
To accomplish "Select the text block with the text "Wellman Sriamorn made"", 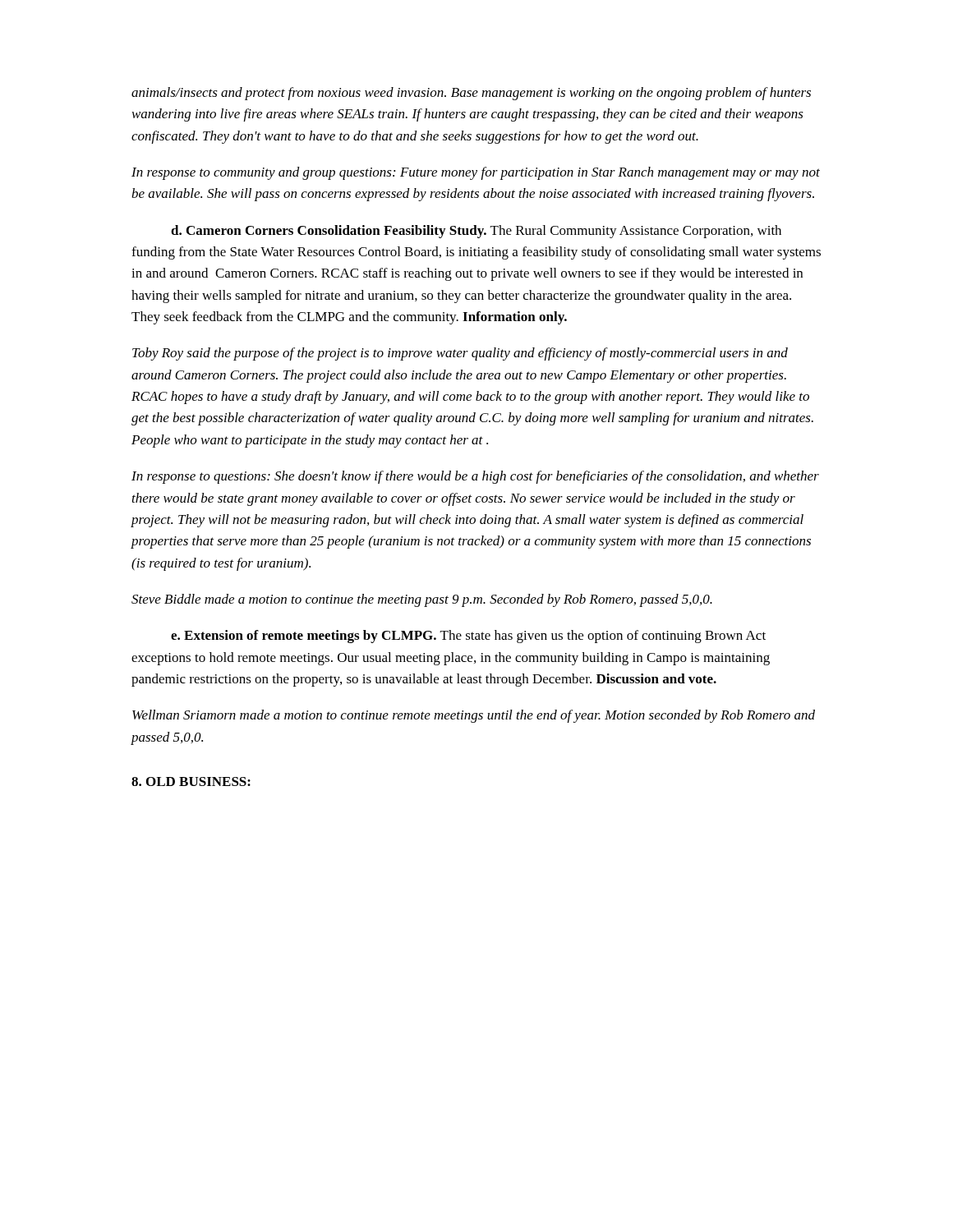I will (473, 726).
